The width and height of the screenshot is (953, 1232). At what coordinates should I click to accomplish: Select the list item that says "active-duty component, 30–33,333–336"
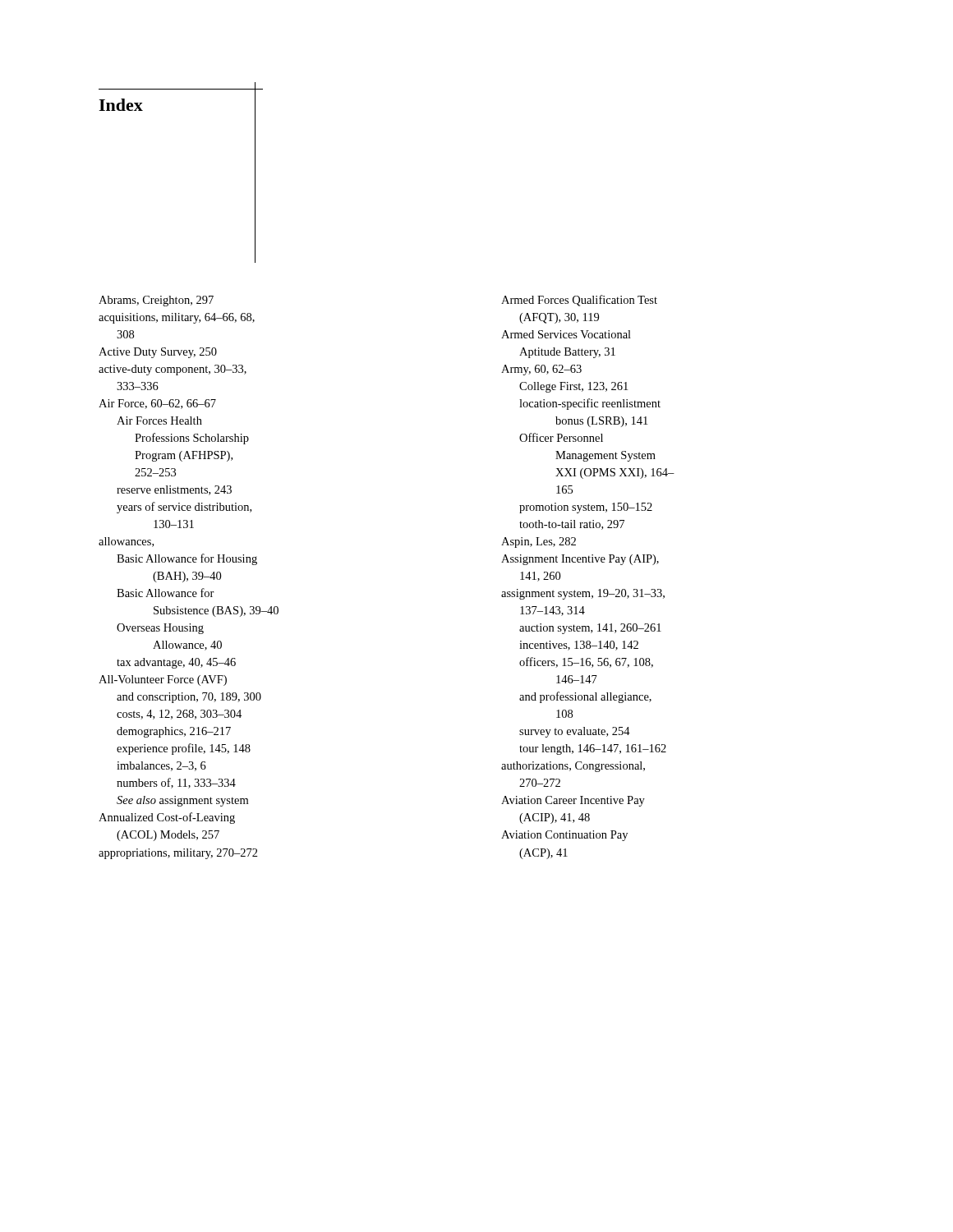(173, 377)
